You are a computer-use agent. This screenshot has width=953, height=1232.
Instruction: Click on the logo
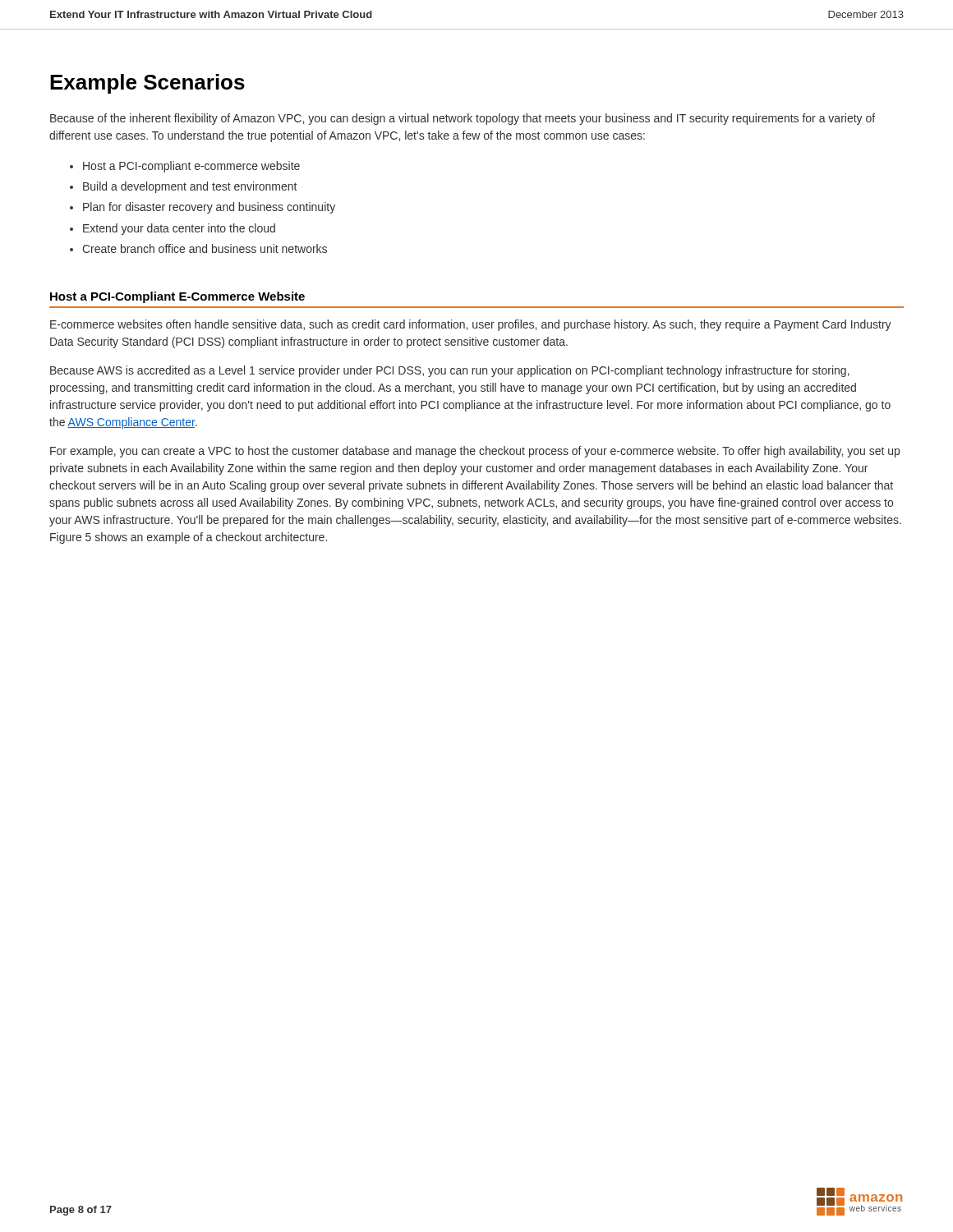[860, 1202]
